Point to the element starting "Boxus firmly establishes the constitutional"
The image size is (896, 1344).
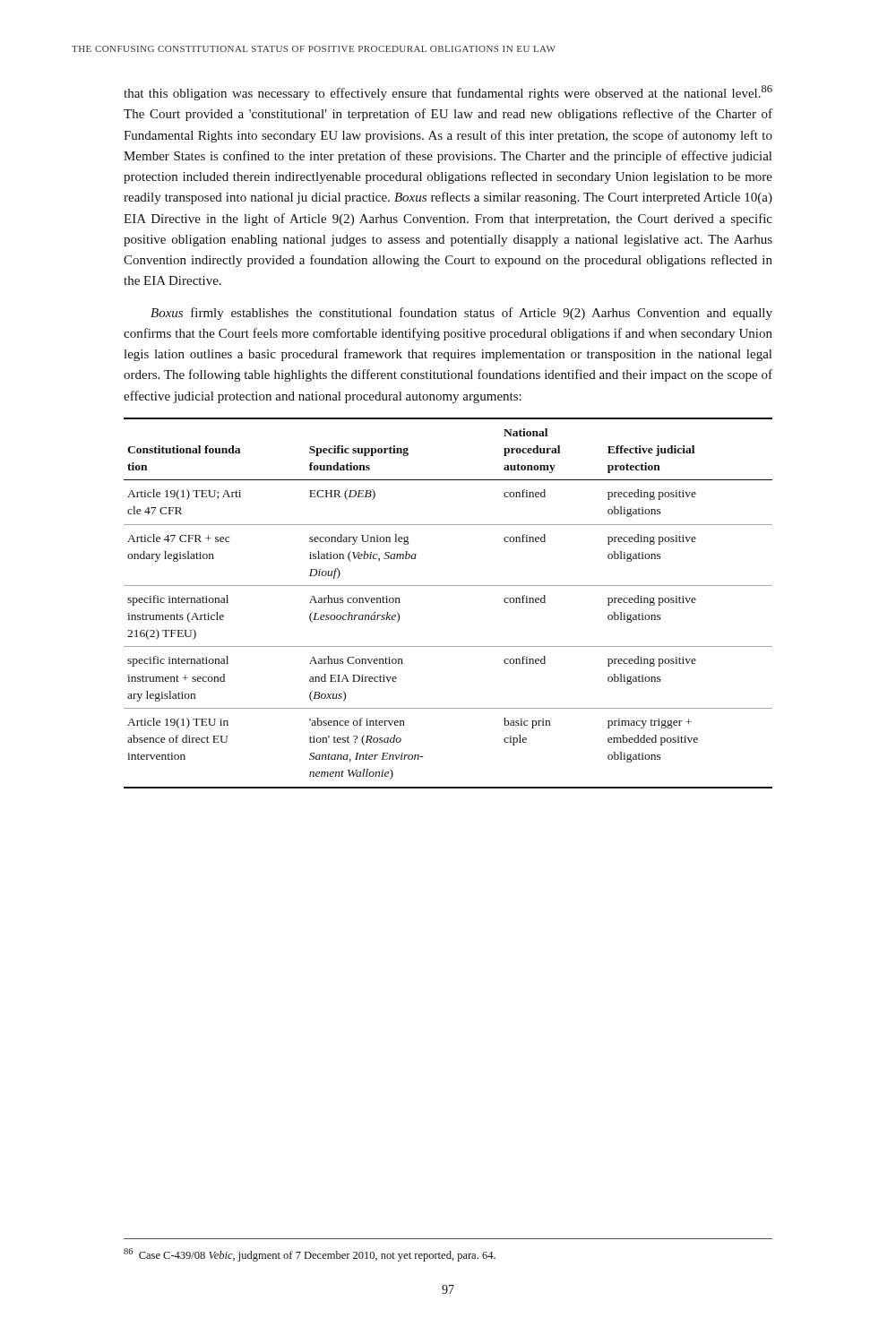click(x=448, y=354)
